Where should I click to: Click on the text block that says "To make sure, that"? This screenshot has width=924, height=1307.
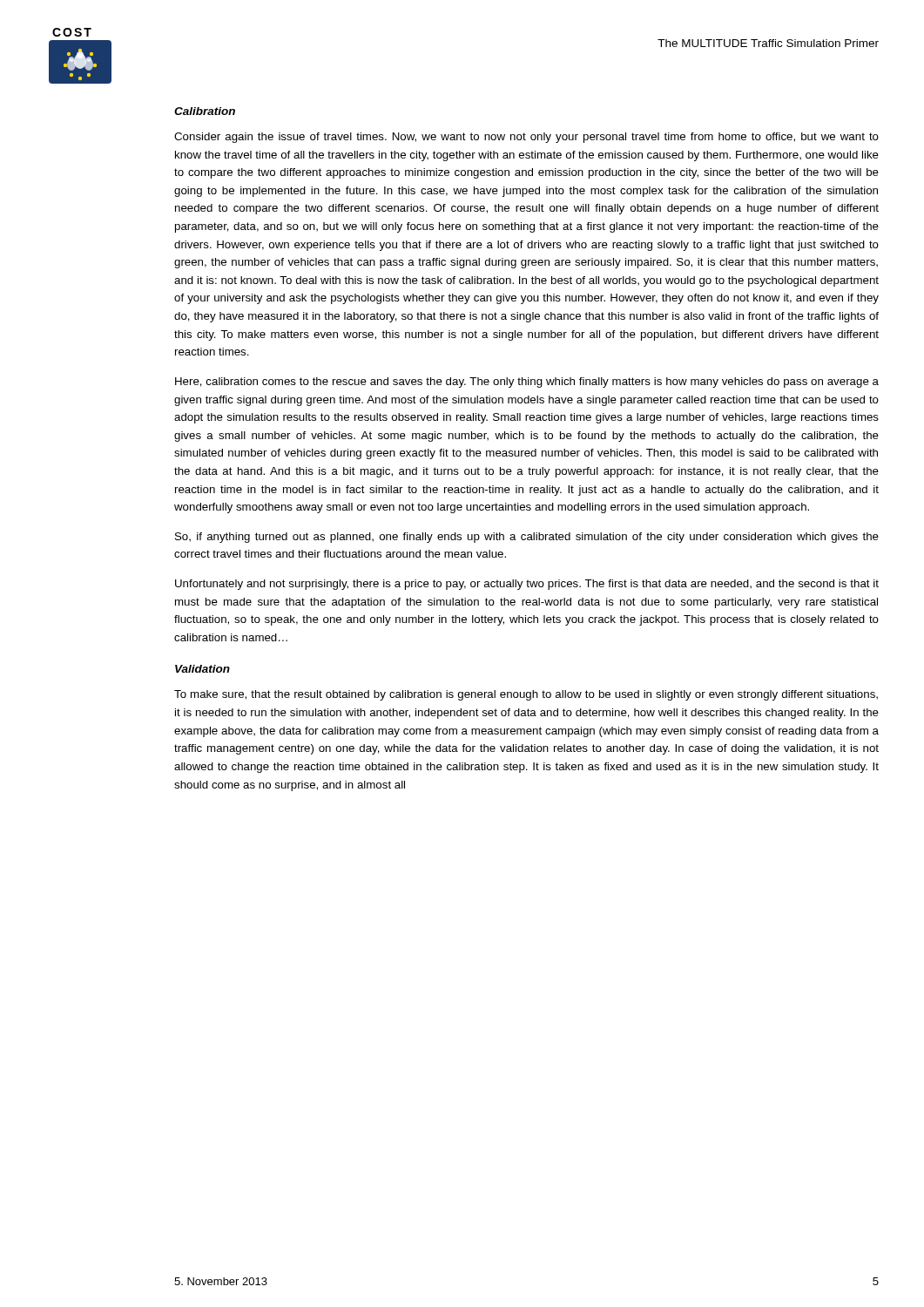click(526, 739)
